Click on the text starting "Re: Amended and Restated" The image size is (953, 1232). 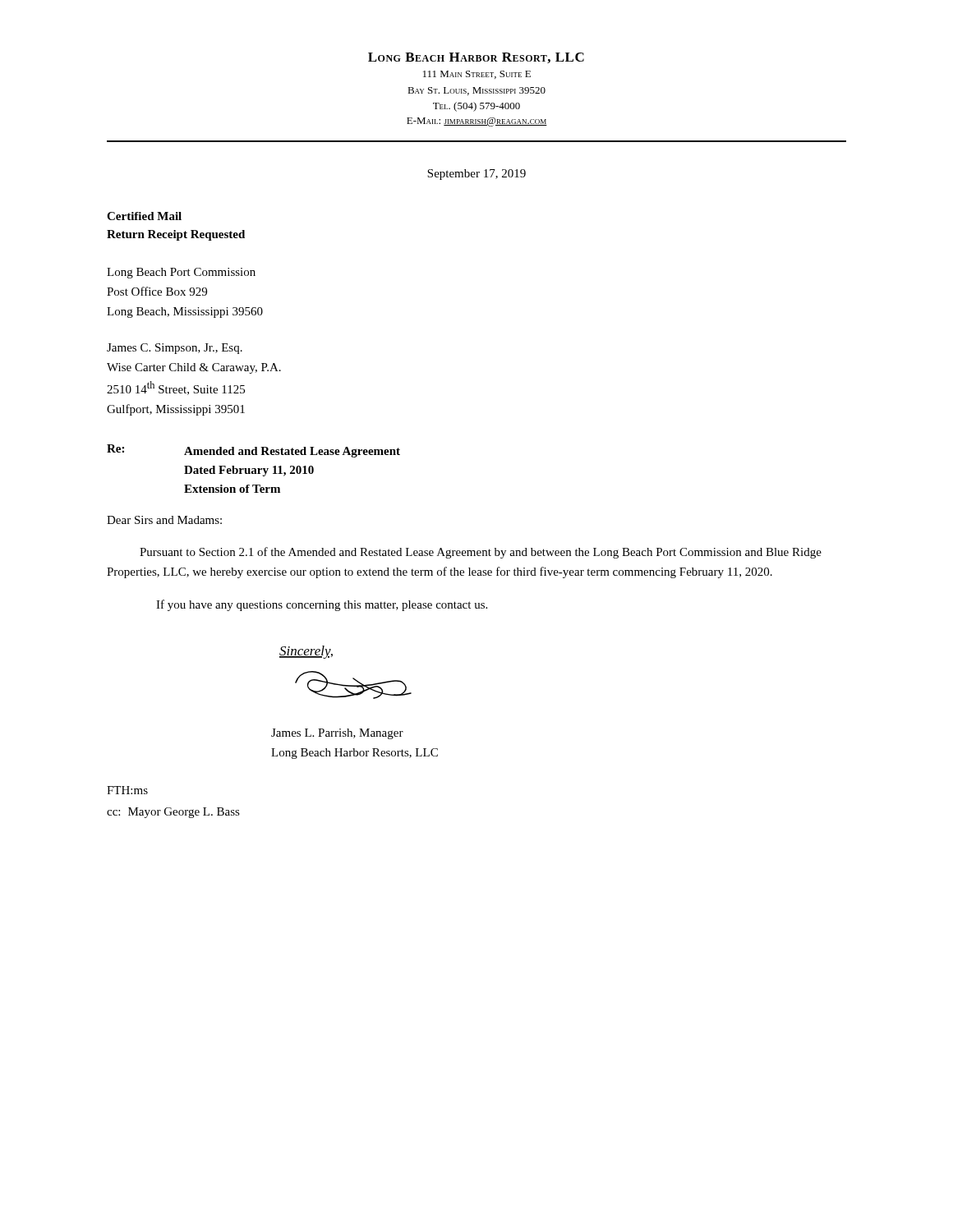click(253, 470)
